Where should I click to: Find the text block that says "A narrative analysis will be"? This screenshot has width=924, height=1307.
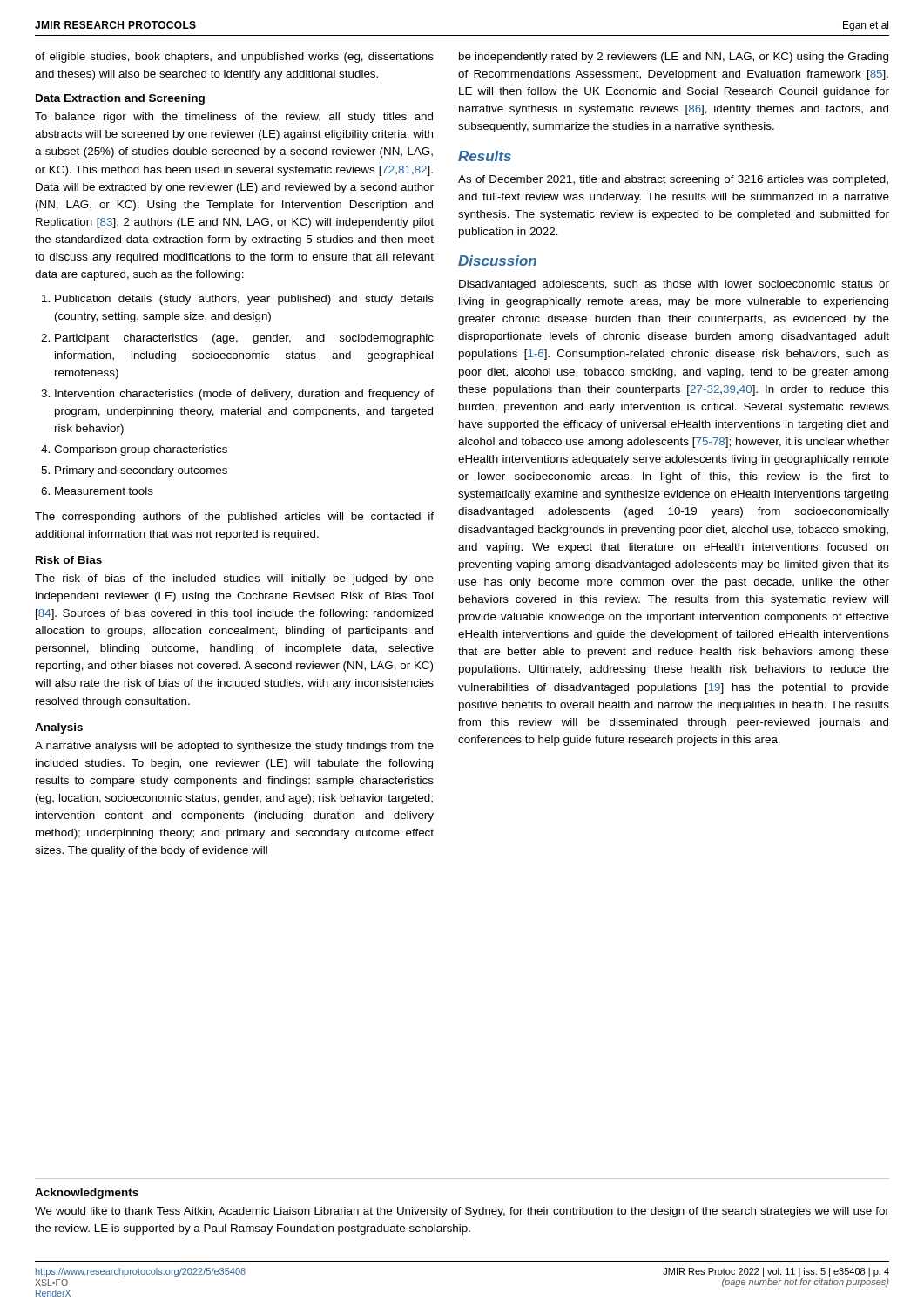[234, 798]
